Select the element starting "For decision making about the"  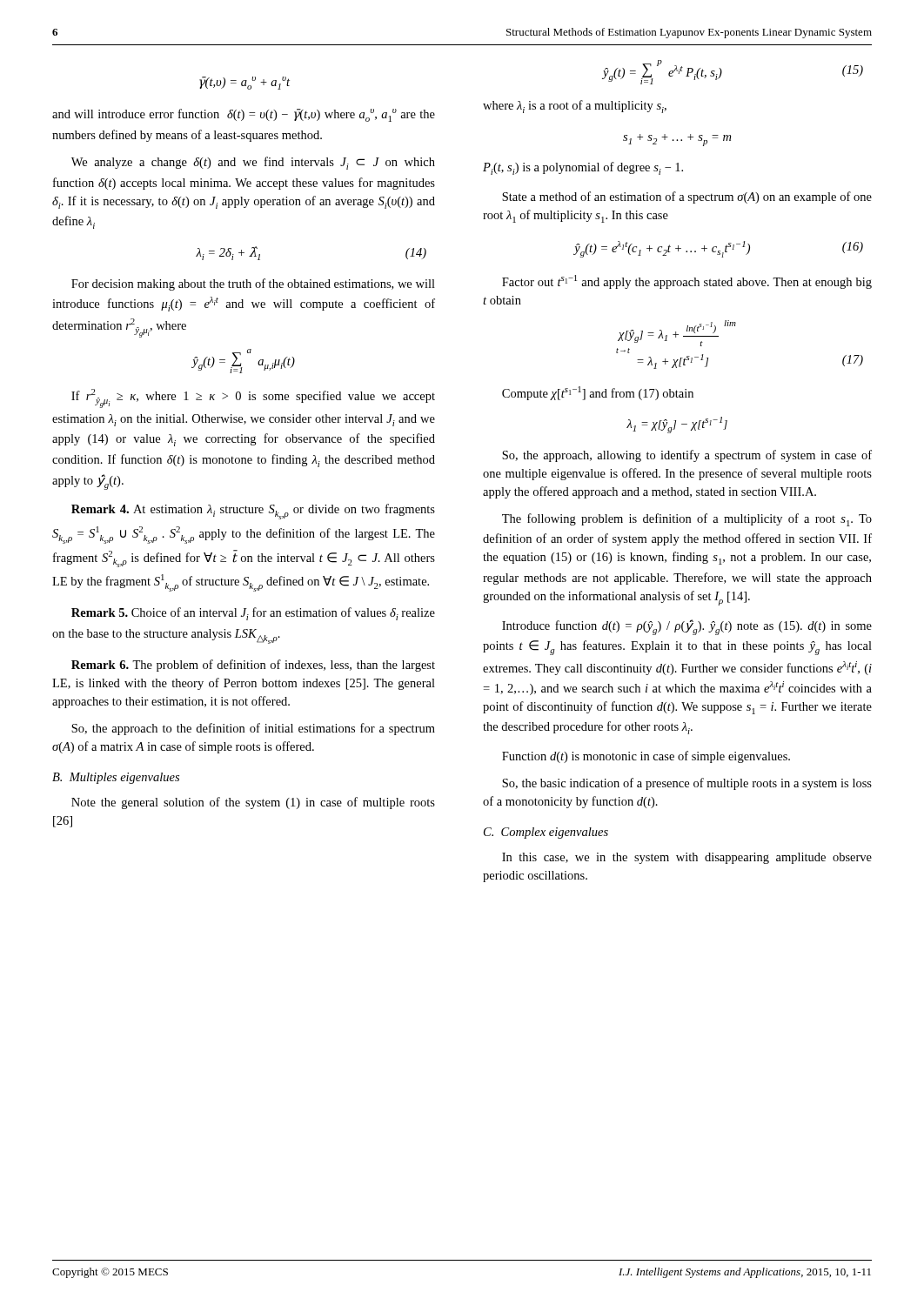[244, 307]
